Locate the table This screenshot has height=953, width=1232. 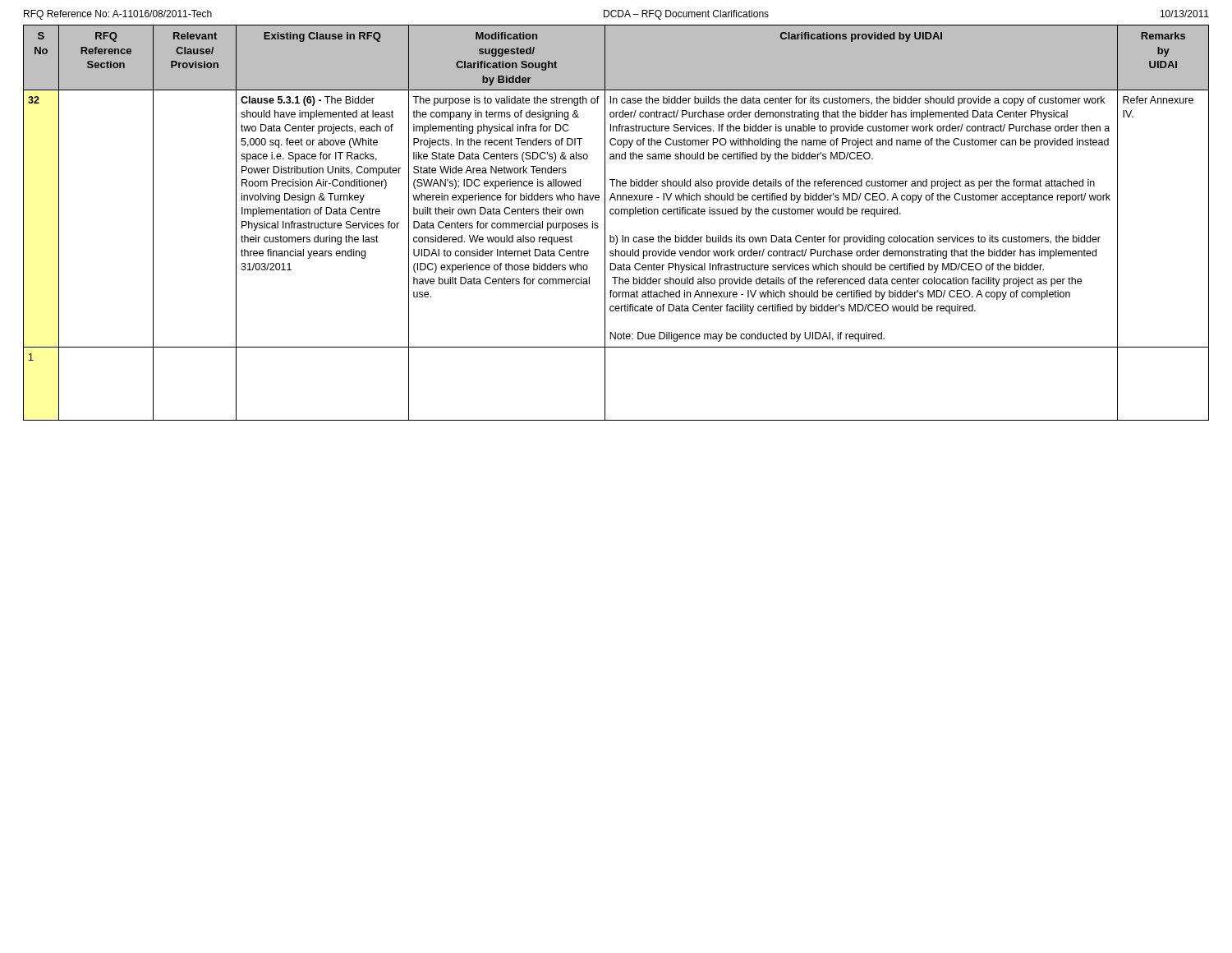point(616,227)
